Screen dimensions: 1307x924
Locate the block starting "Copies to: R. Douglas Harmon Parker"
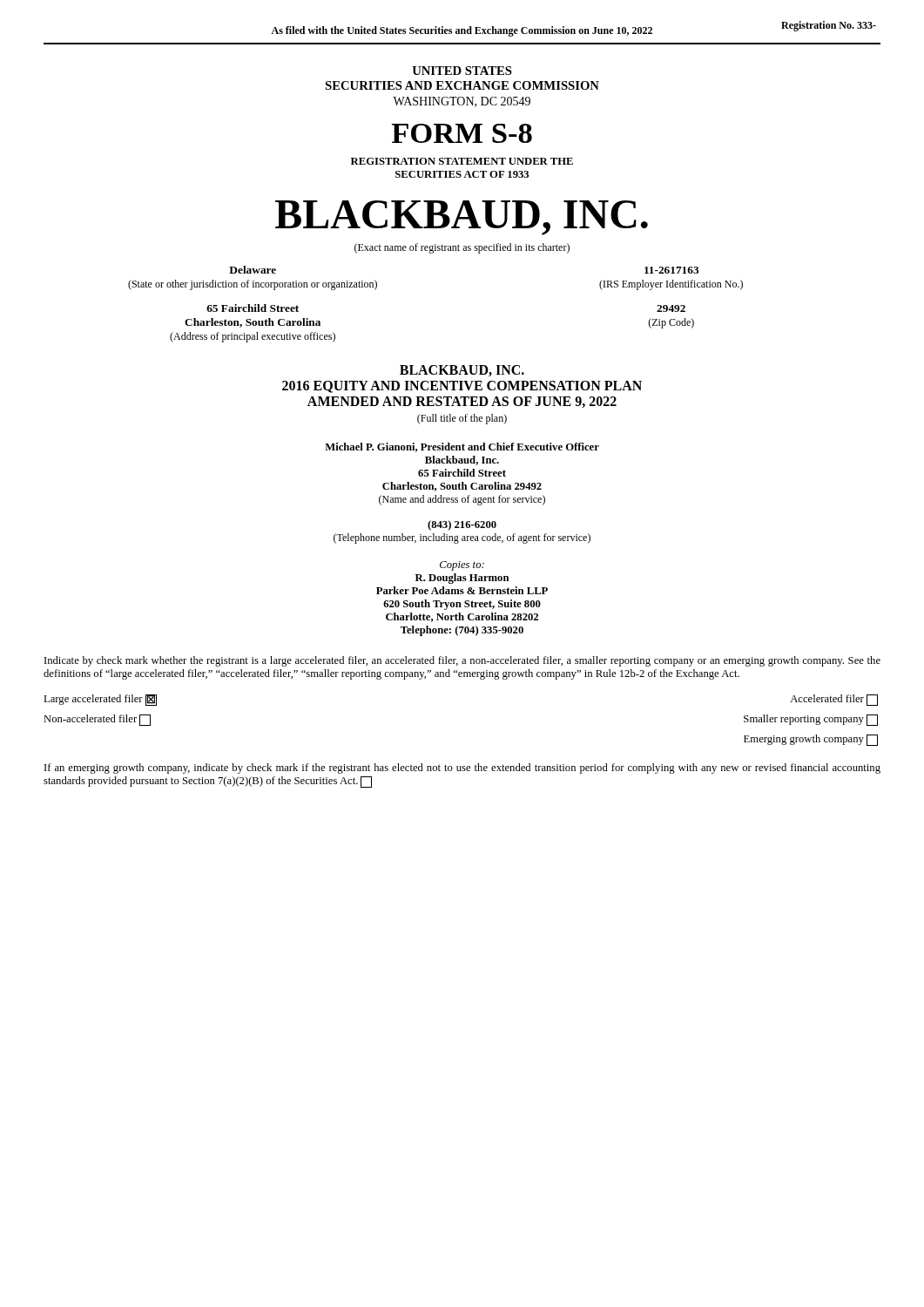tap(462, 597)
